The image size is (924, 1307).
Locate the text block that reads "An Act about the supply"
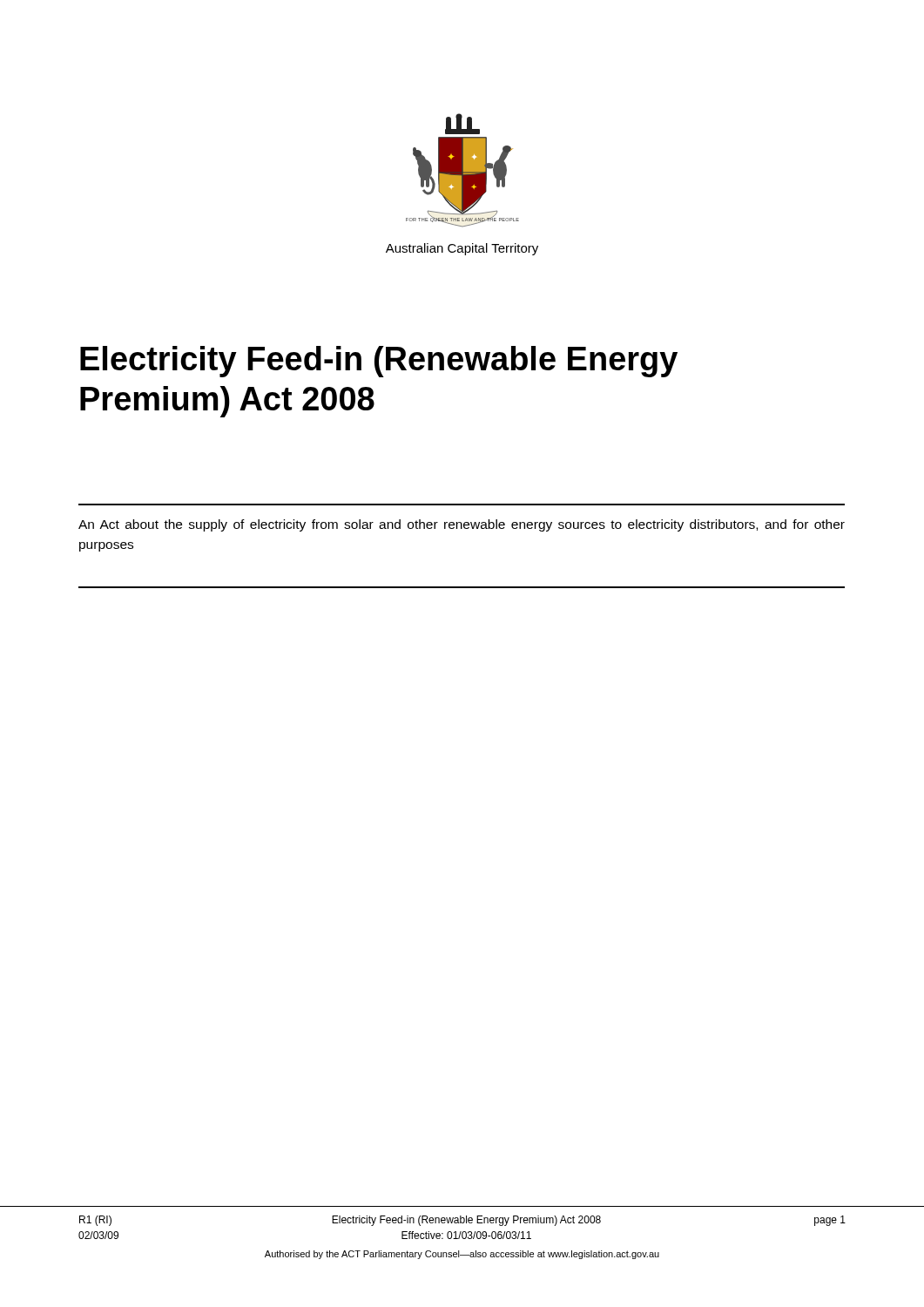462,534
